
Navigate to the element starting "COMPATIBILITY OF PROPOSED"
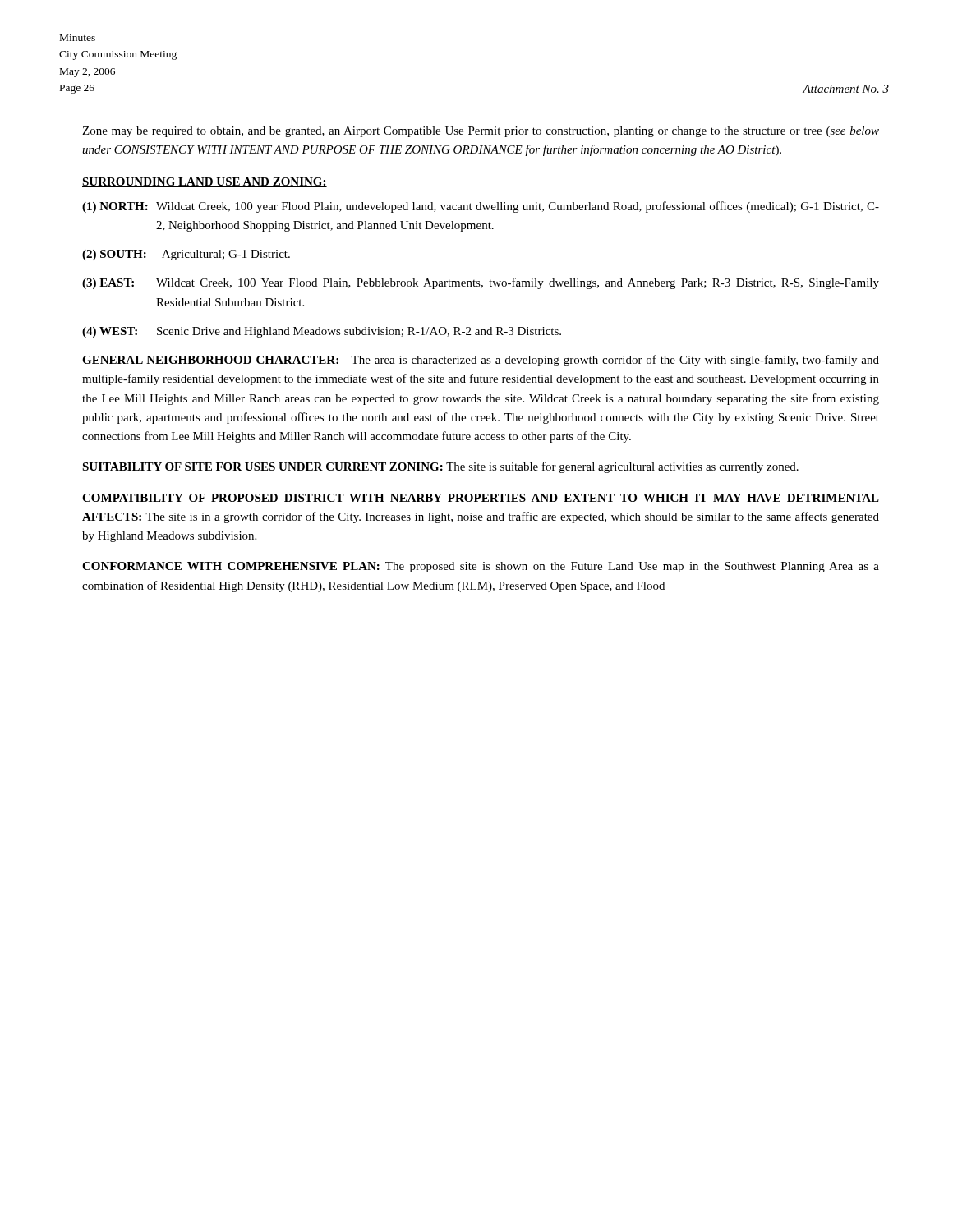click(481, 516)
